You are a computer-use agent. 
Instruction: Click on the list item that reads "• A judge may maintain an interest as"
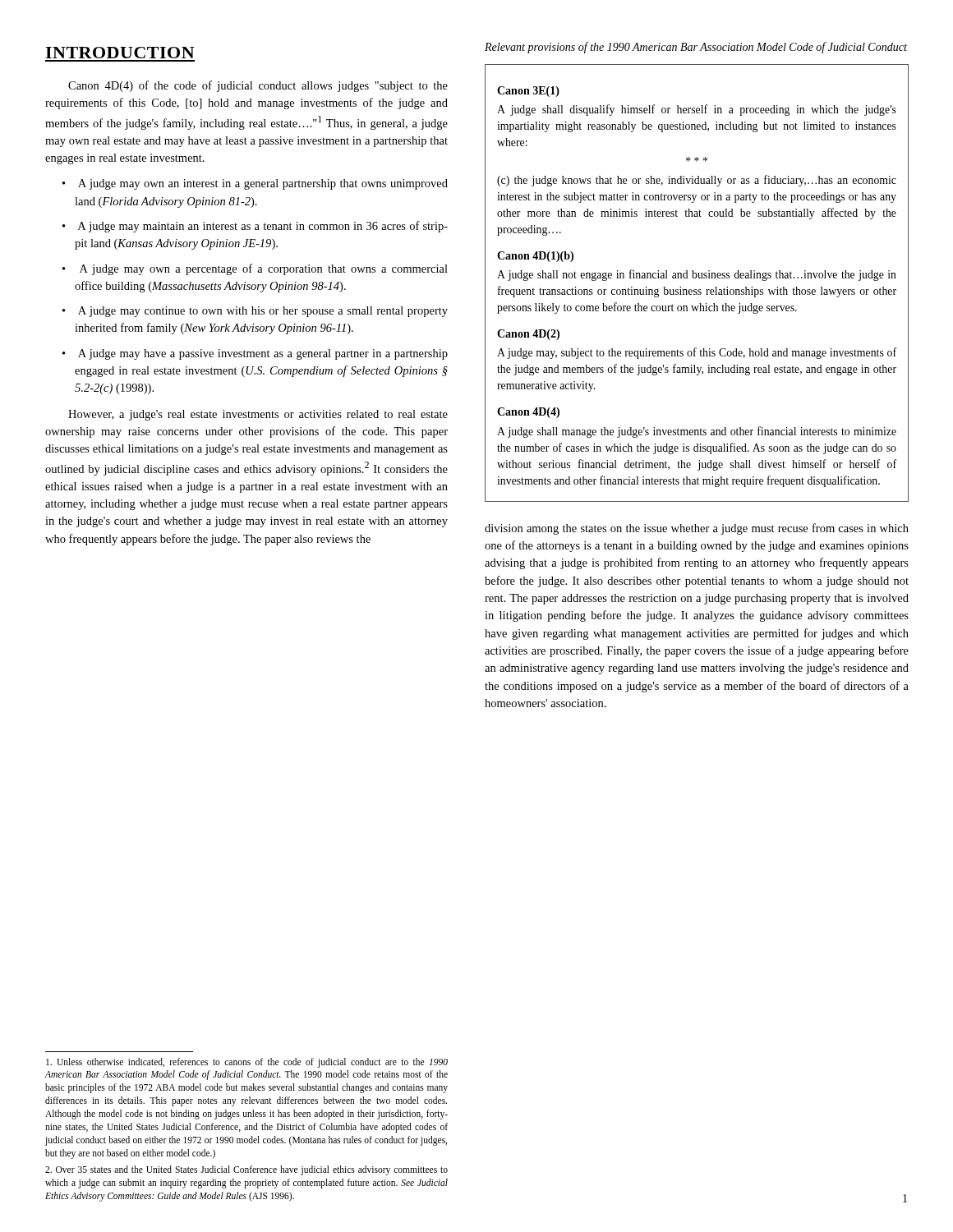pos(255,235)
